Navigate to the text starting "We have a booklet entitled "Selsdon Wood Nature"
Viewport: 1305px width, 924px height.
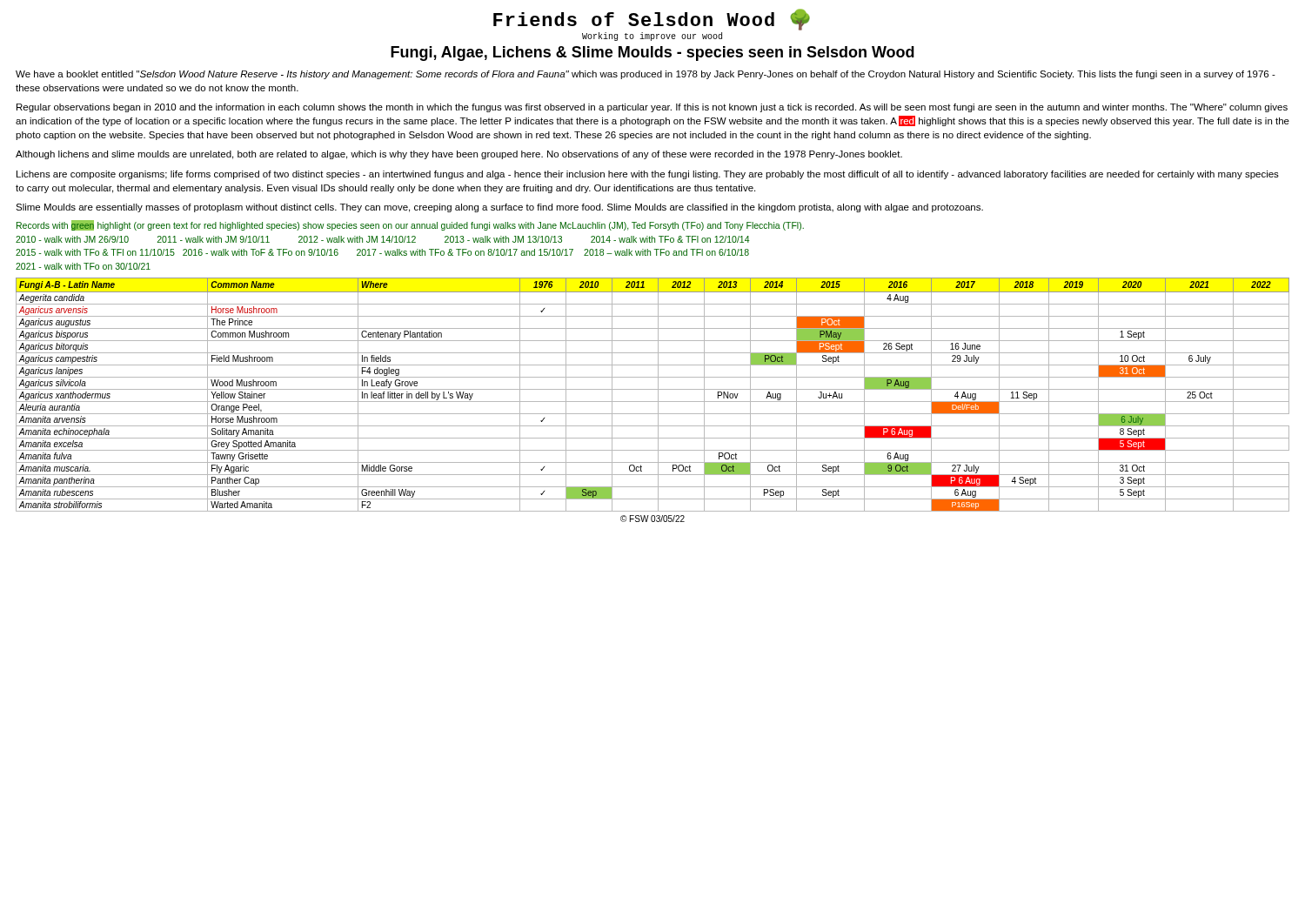point(645,81)
